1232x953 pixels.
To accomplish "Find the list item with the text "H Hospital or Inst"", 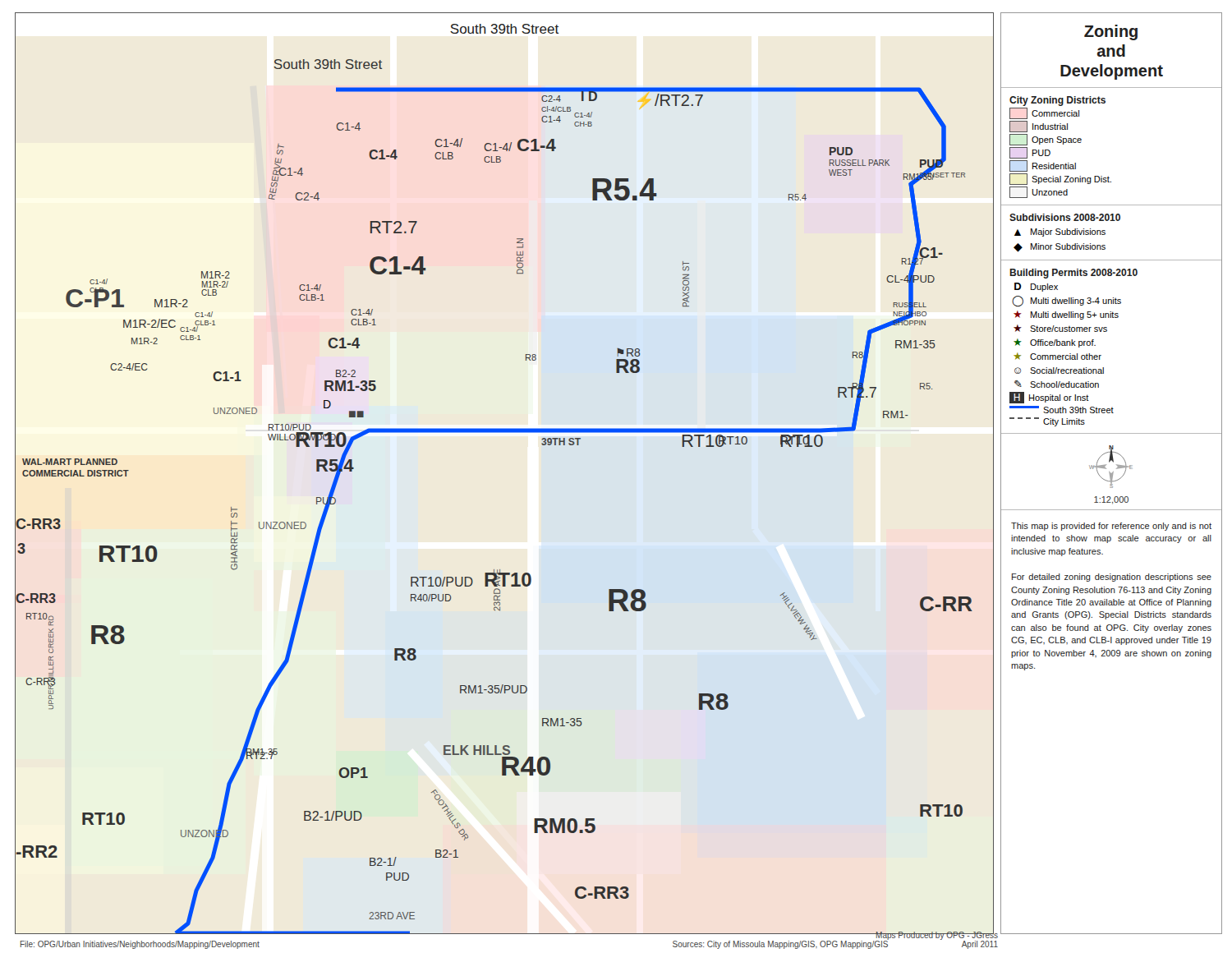I will point(1049,398).
